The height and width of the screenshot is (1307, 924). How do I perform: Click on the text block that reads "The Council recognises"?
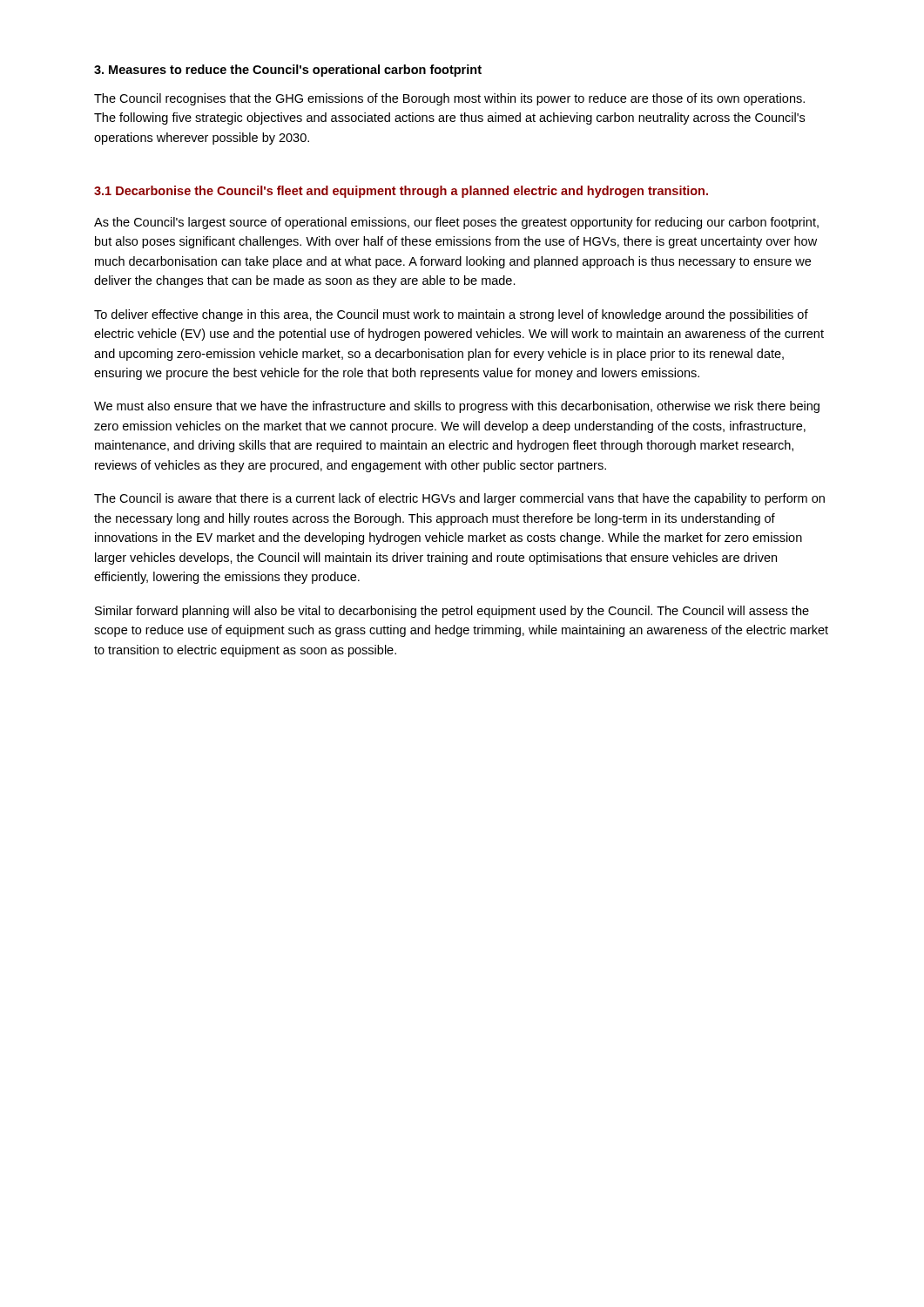click(x=450, y=118)
